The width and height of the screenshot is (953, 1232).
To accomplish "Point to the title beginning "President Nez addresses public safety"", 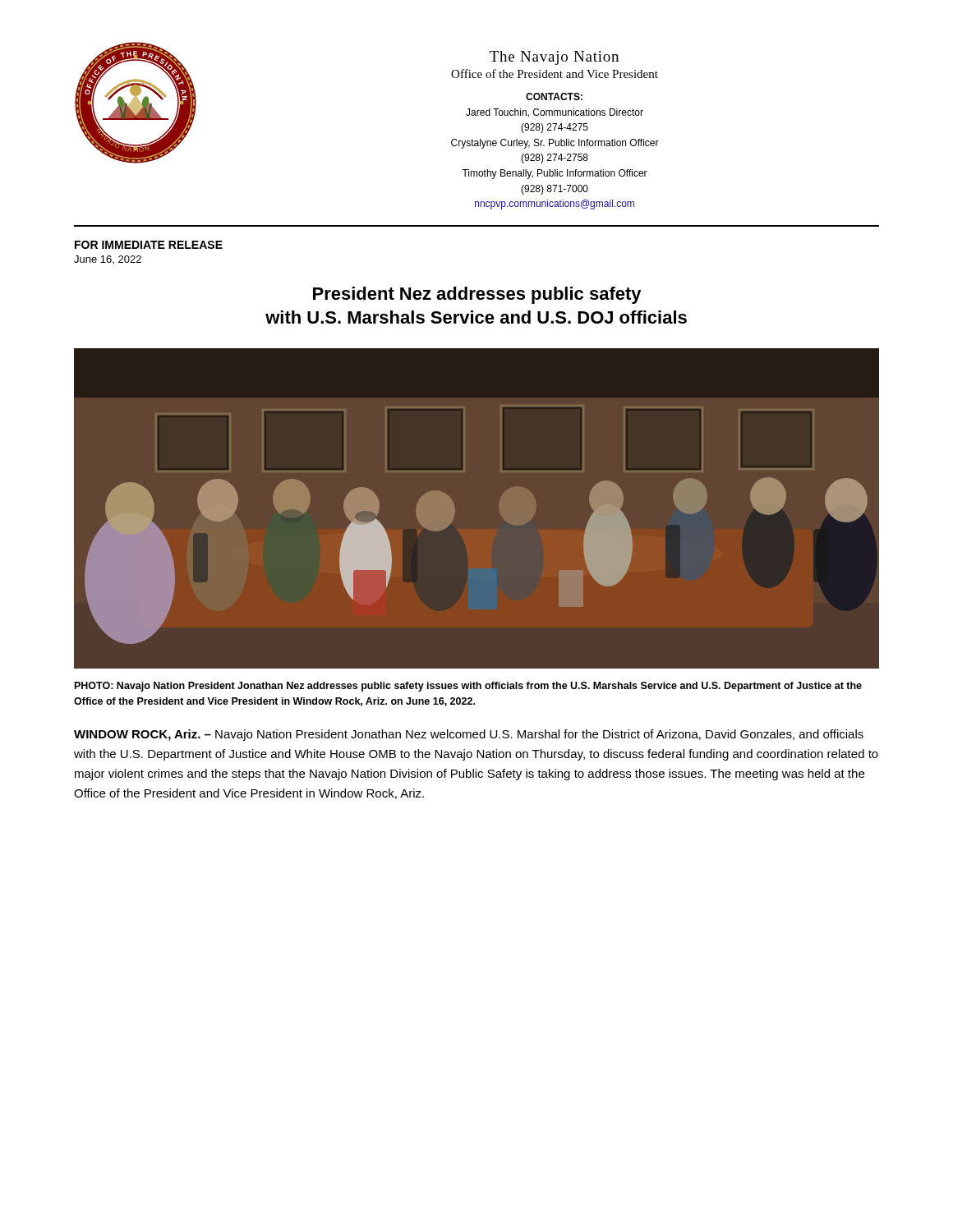I will [x=476, y=306].
